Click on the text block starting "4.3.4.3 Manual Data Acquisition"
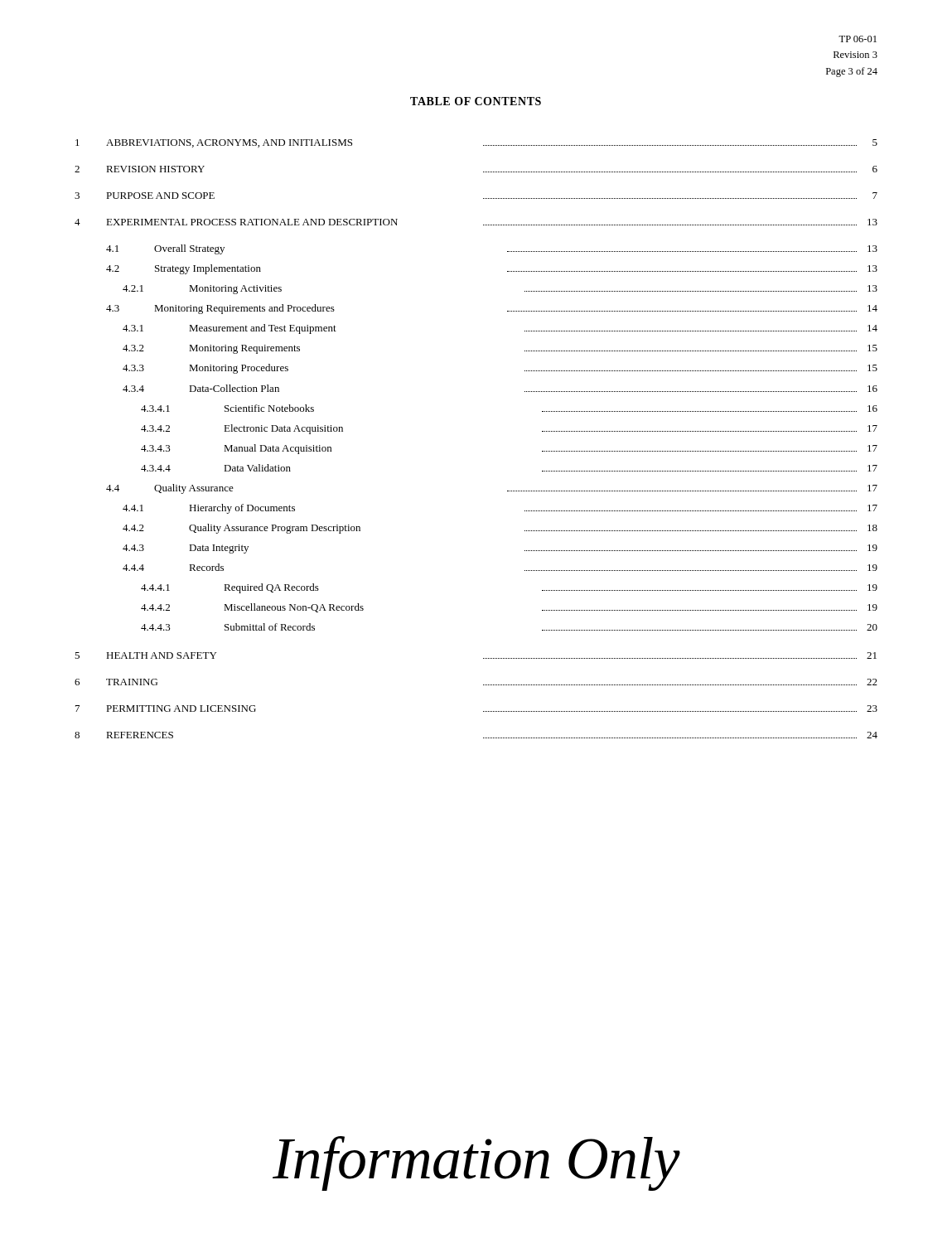The width and height of the screenshot is (952, 1243). tap(159, 450)
